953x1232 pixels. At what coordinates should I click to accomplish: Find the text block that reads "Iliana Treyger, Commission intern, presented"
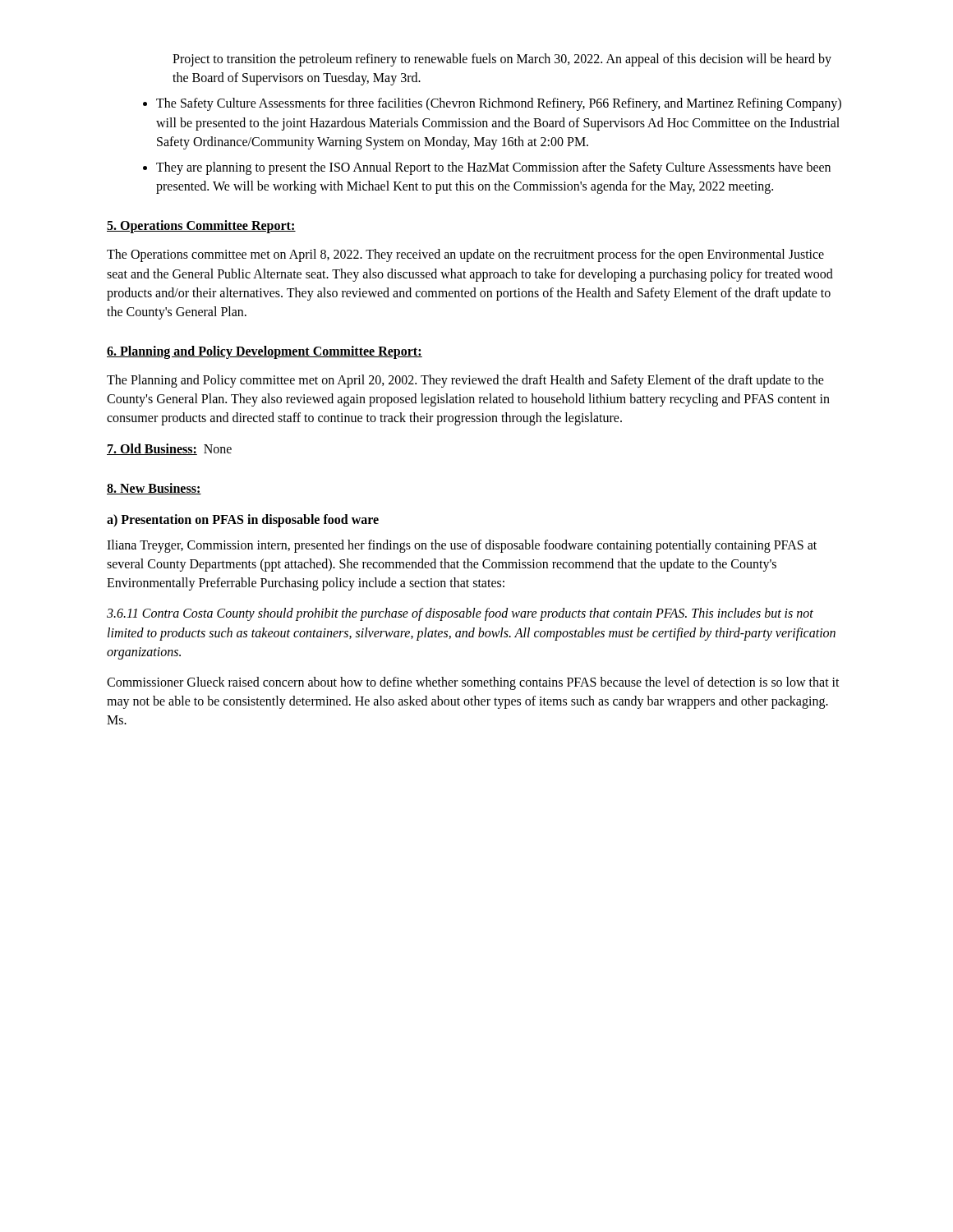pos(462,564)
